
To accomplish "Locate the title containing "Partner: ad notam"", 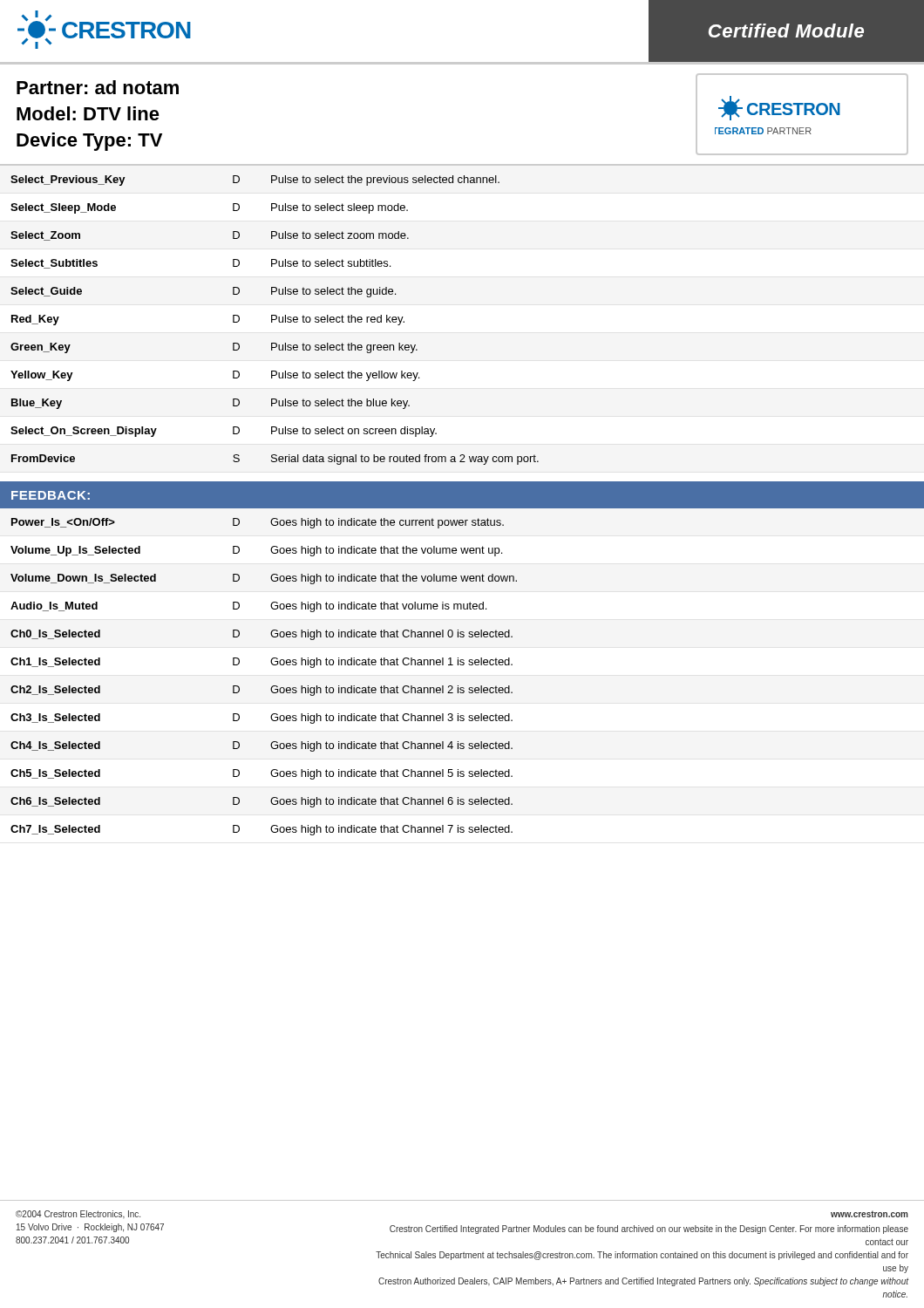I will 98,87.
